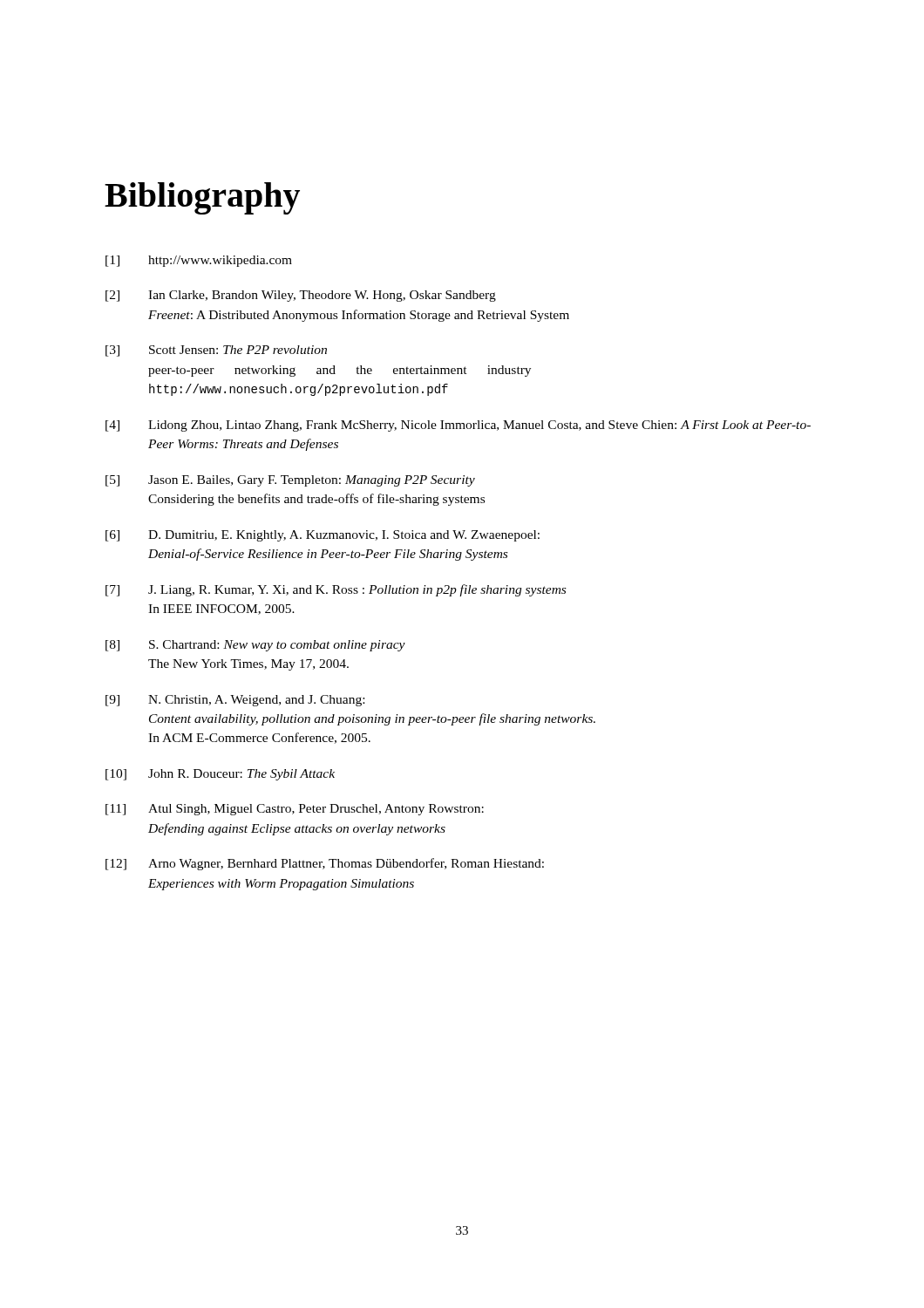Find the text starting "[5] Jason E. Bailes, Gary F."

pos(462,489)
